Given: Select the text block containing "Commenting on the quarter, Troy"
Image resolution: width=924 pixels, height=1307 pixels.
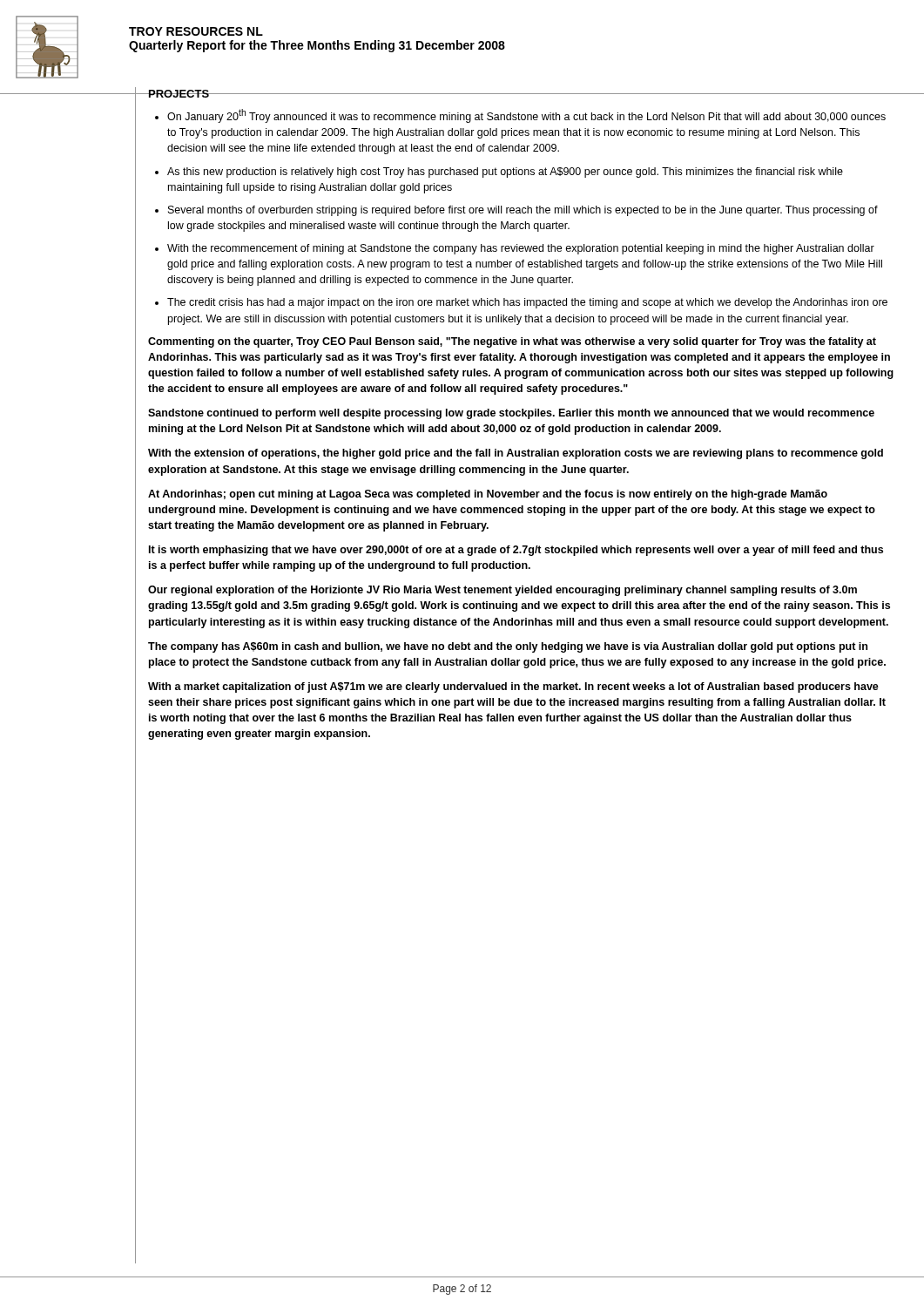Looking at the screenshot, I should (521, 365).
